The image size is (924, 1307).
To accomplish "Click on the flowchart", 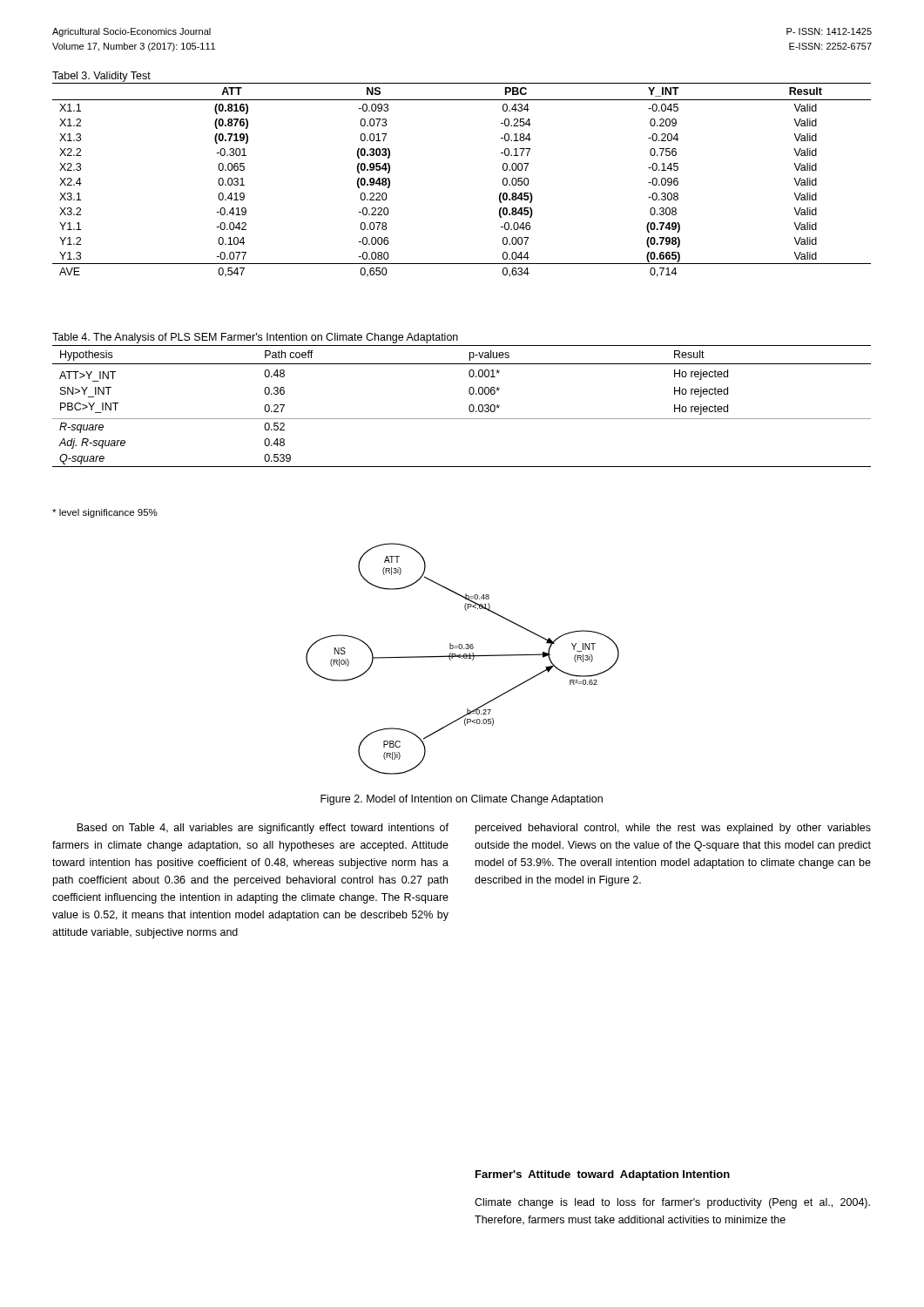I will 462,654.
